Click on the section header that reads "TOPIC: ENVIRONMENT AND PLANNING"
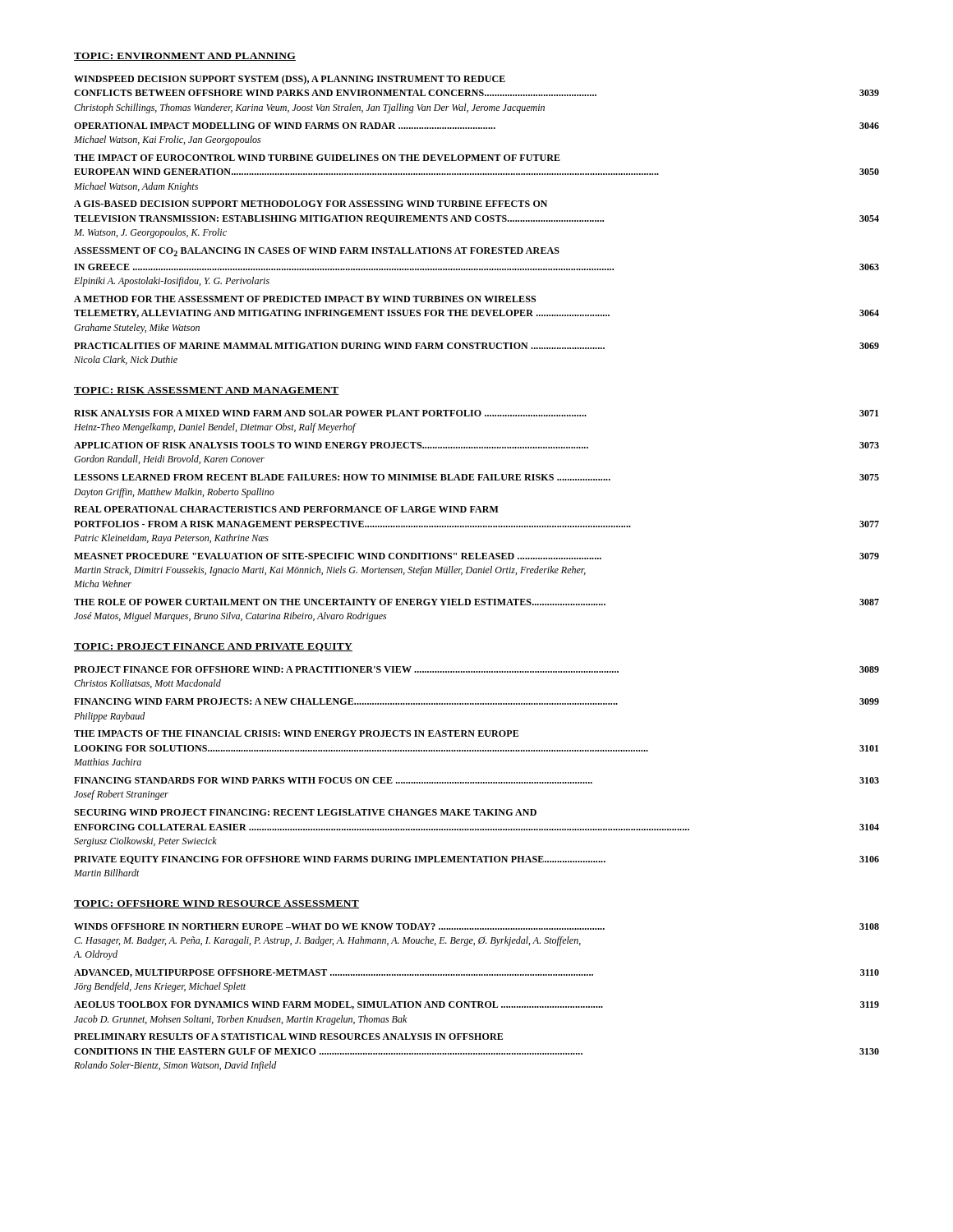Viewport: 953px width, 1232px height. pyautogui.click(x=185, y=55)
